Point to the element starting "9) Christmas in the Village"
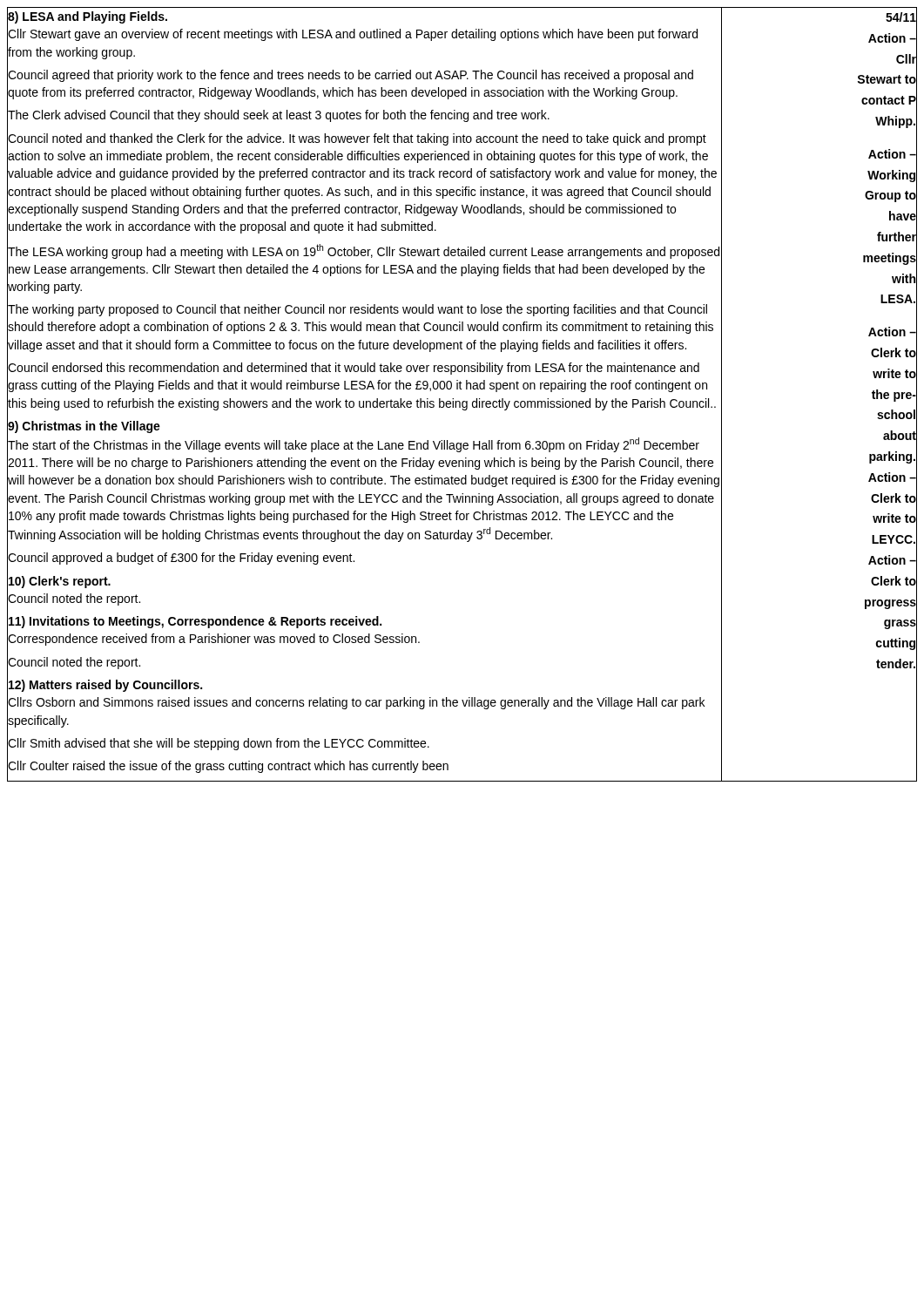This screenshot has width=924, height=1307. pyautogui.click(x=84, y=426)
